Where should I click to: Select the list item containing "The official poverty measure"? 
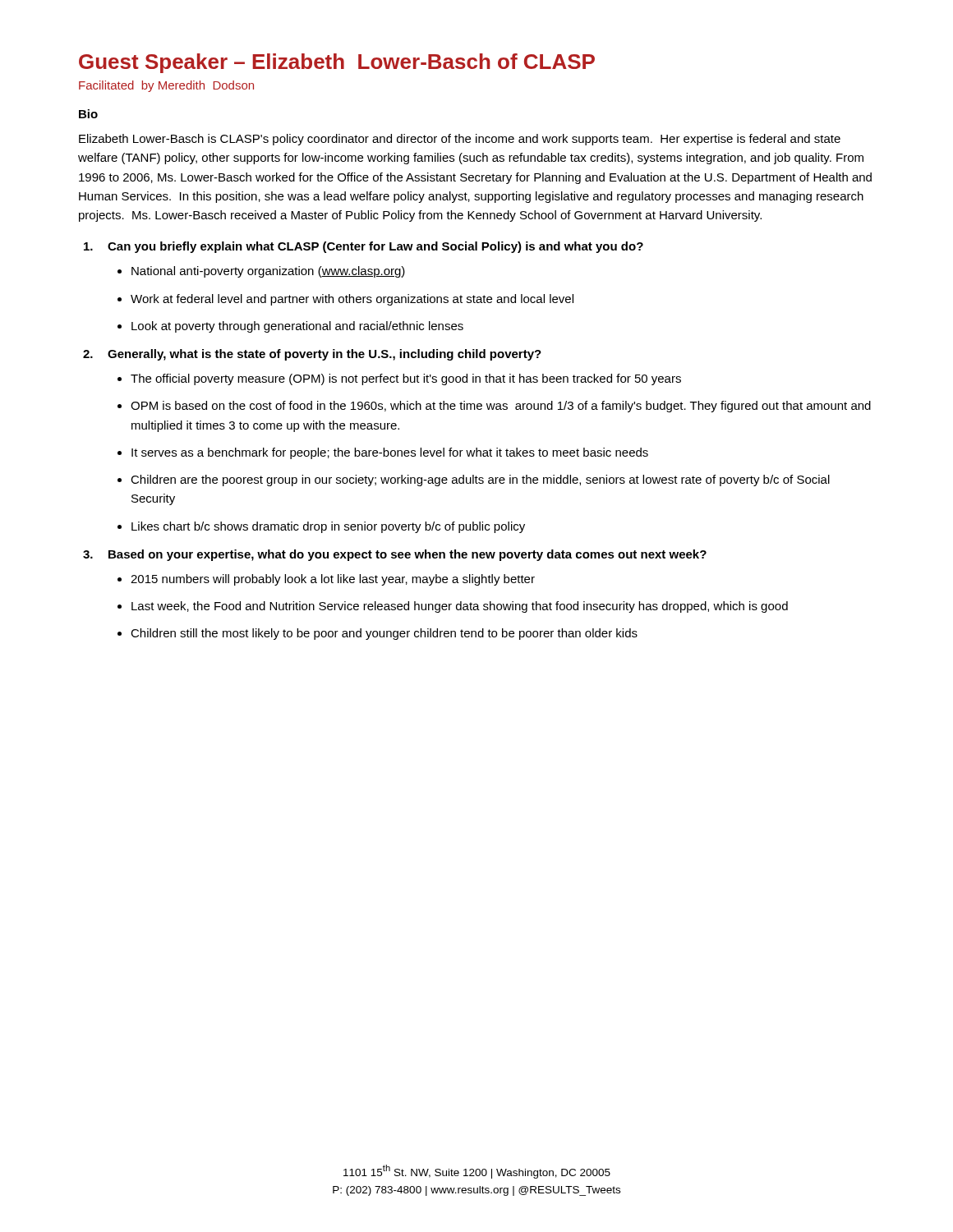click(x=406, y=378)
